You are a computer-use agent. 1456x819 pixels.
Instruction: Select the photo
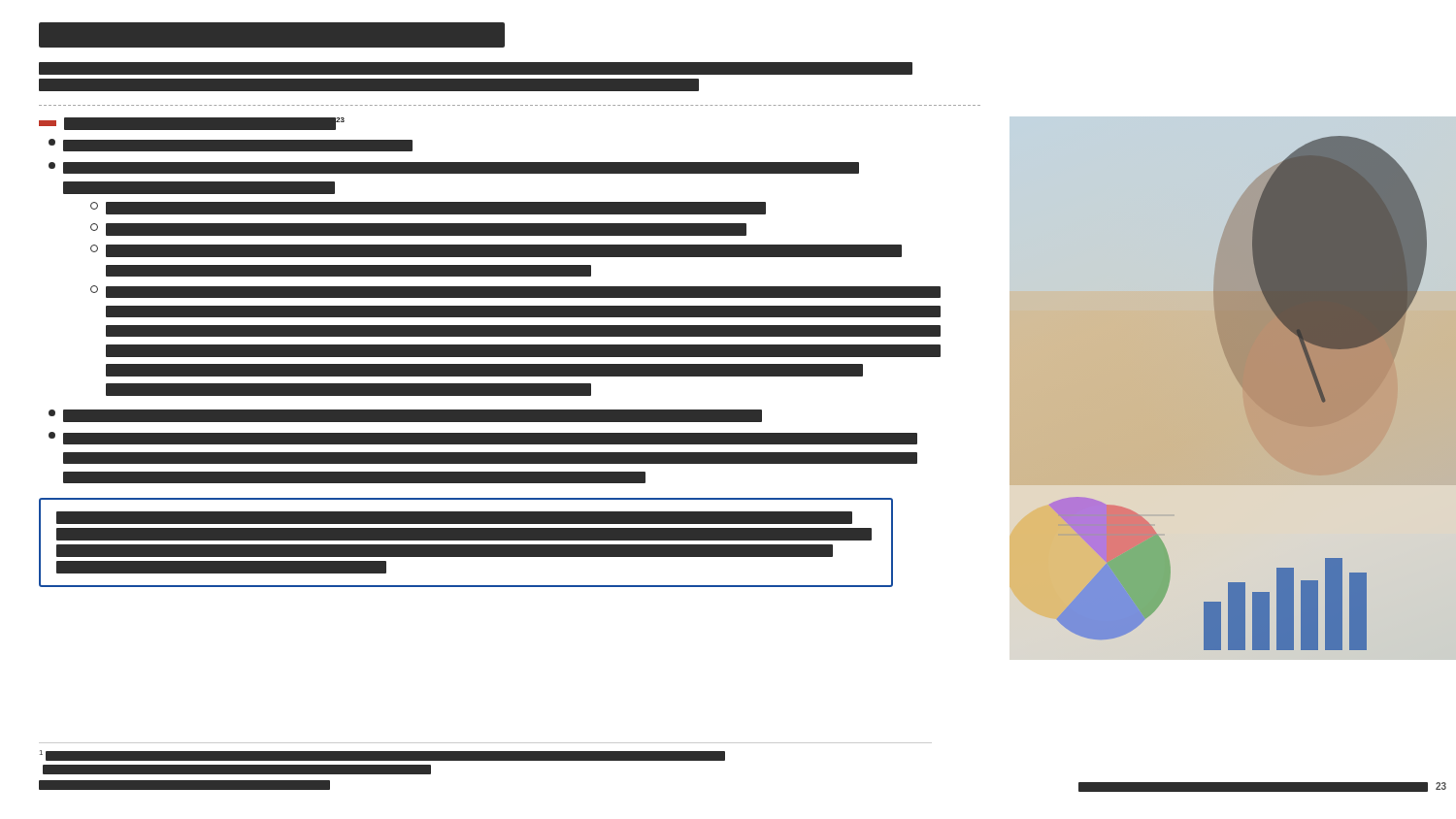(1233, 388)
